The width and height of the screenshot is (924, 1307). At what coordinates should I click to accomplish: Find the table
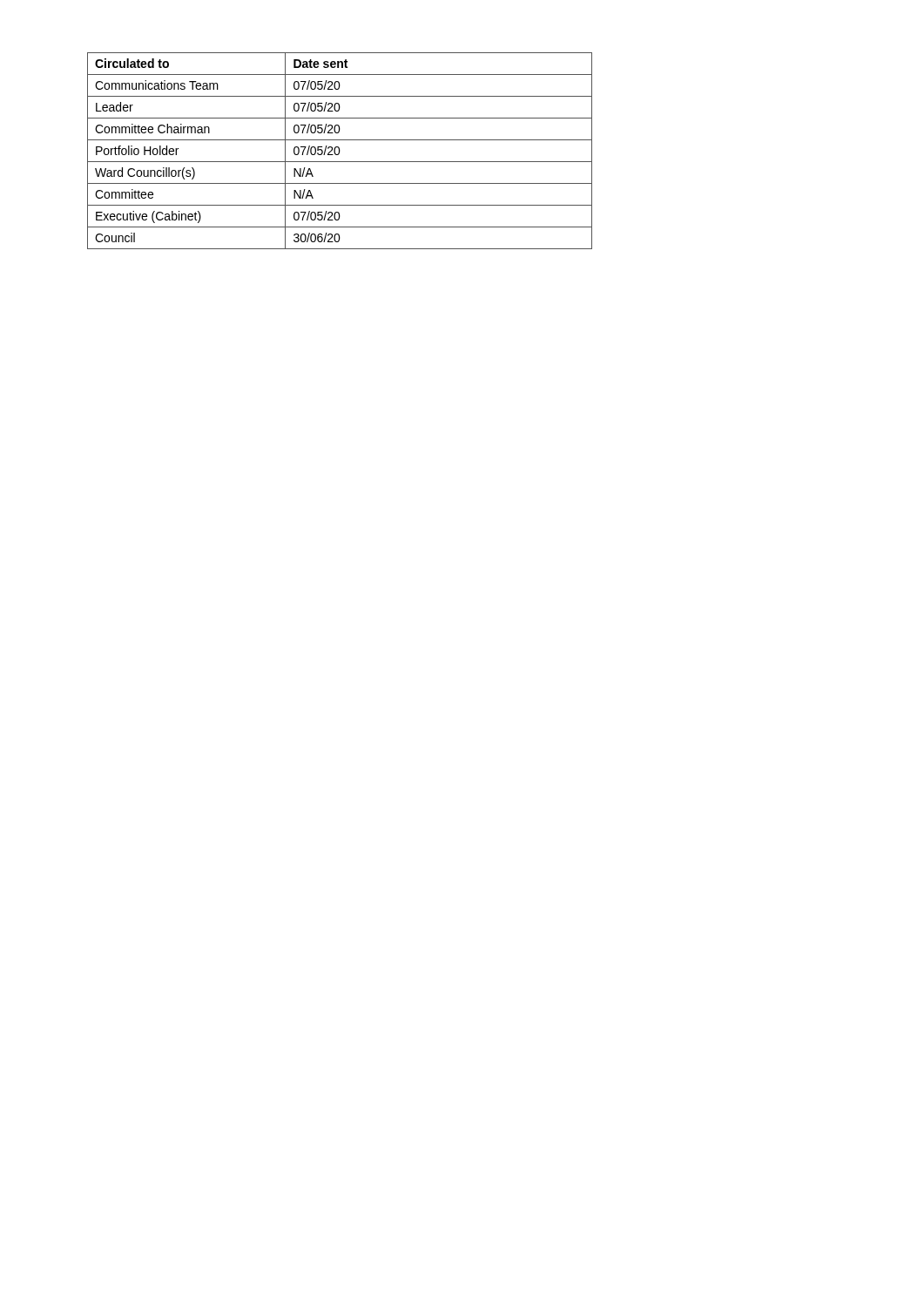(x=462, y=151)
